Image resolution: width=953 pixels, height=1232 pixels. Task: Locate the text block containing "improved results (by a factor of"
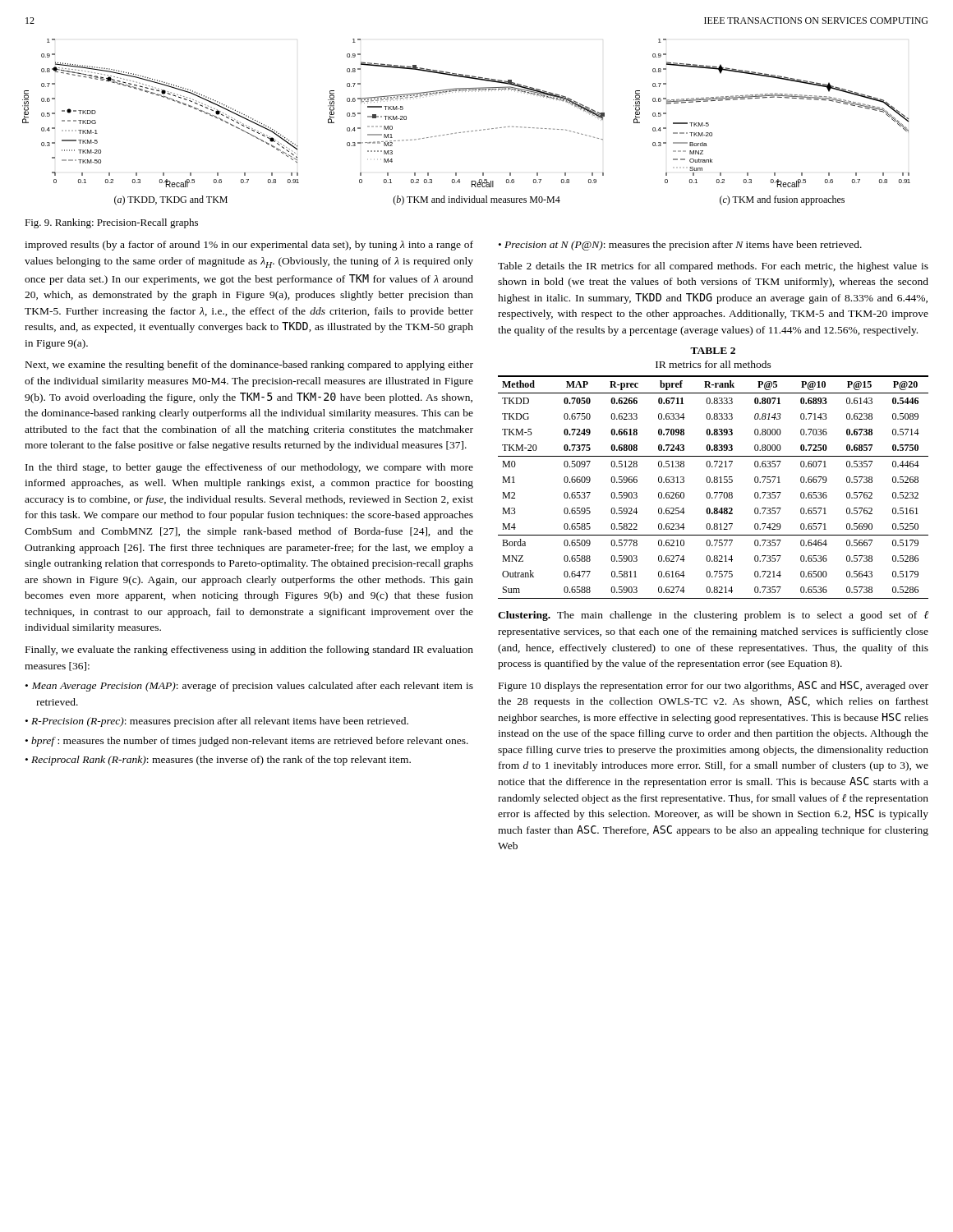249,294
